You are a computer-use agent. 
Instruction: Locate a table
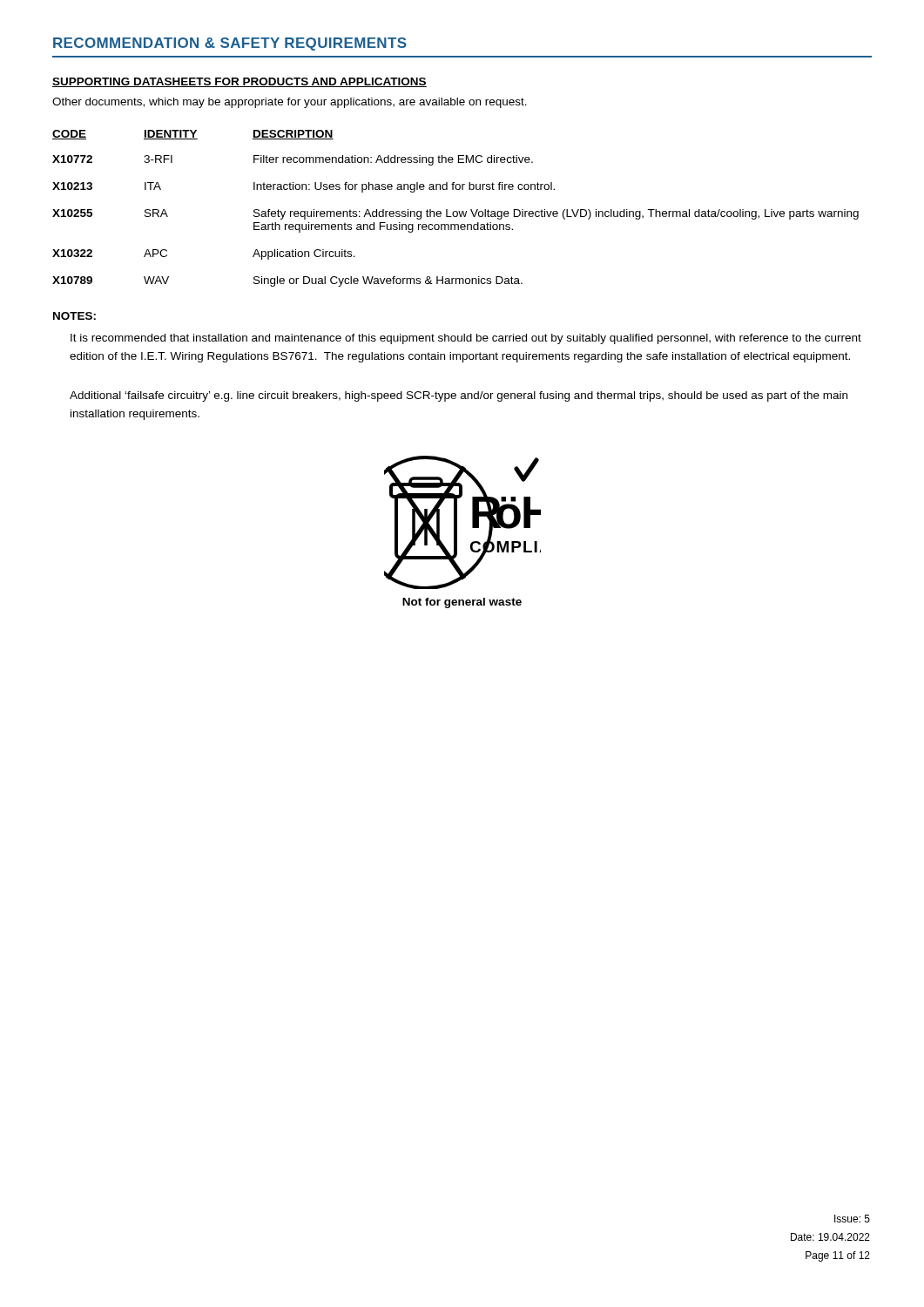(x=462, y=209)
